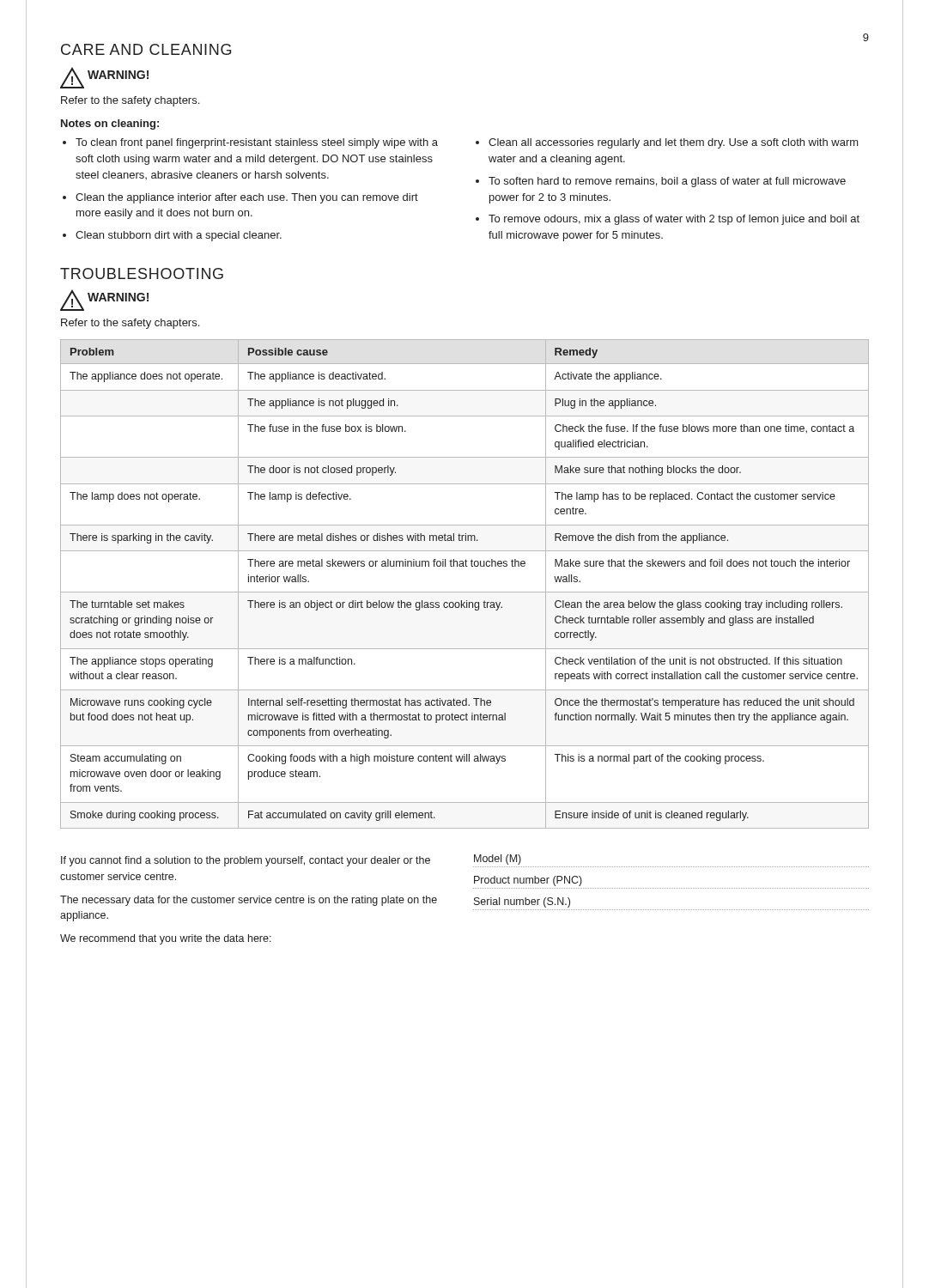Where is the passage that starts "To clean front panel"?
Screen dimensions: 1288x929
(x=260, y=159)
